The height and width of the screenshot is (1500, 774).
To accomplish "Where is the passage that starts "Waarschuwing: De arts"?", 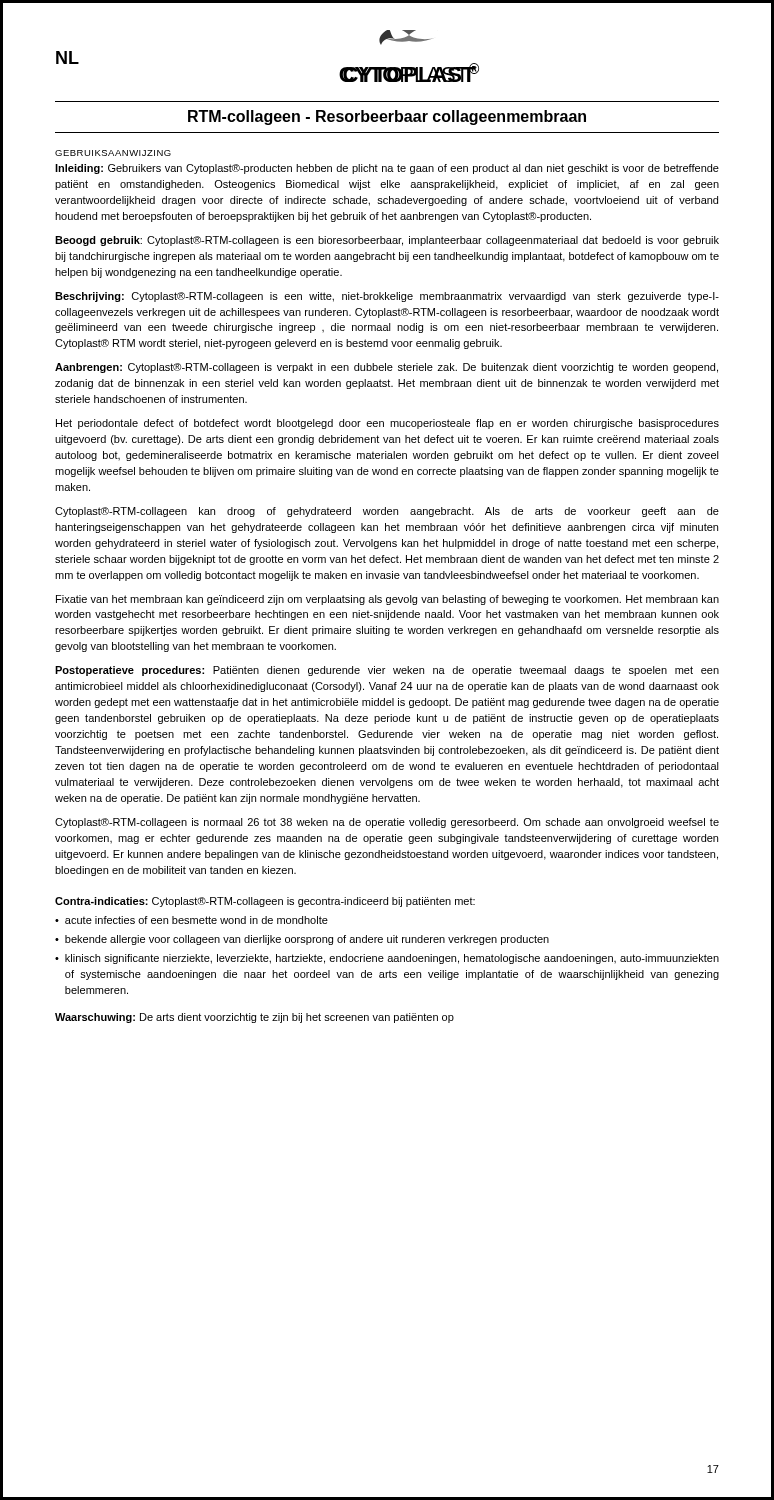I will coord(254,1017).
